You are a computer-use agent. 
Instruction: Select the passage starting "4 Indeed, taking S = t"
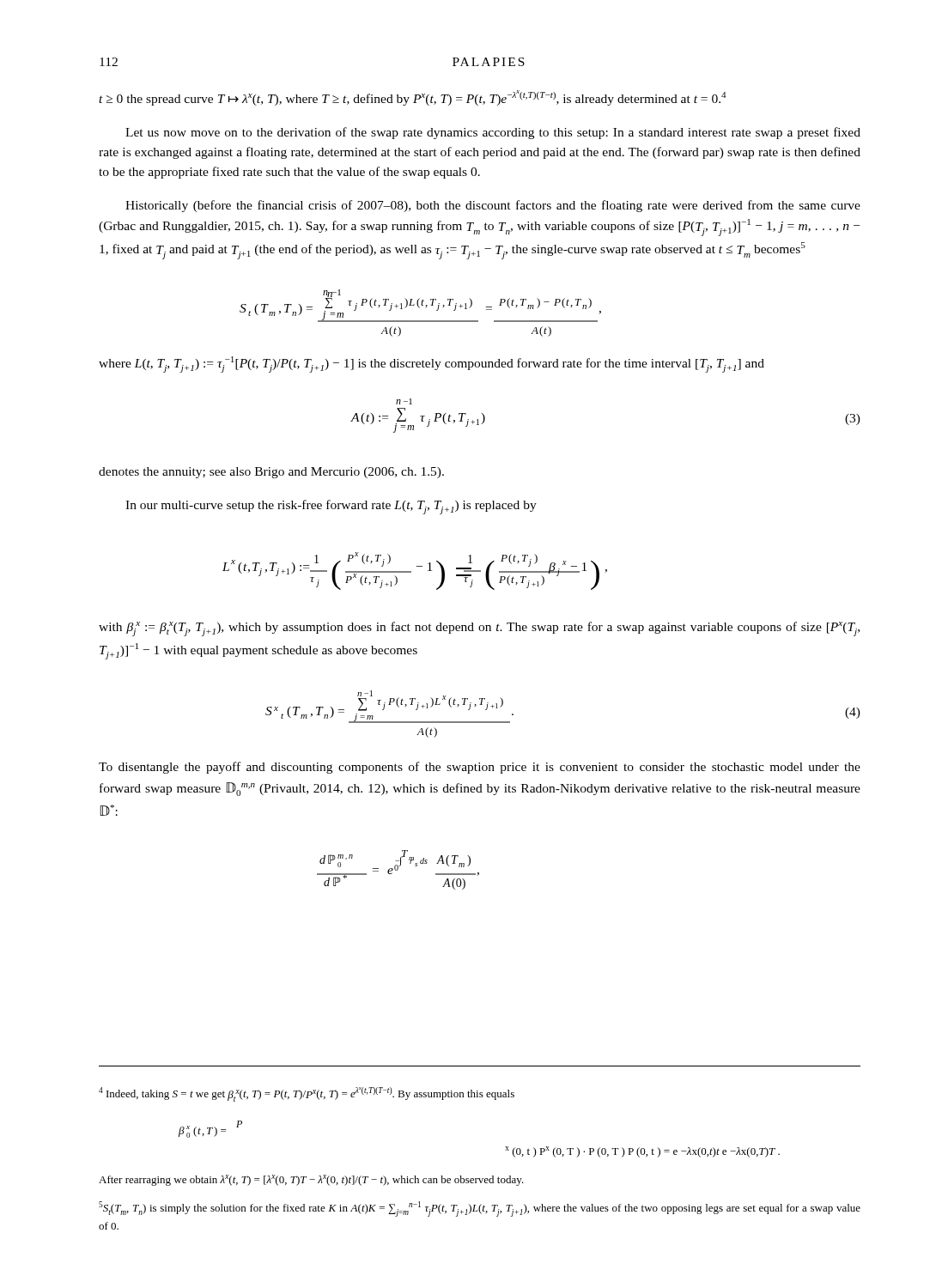tap(307, 1094)
